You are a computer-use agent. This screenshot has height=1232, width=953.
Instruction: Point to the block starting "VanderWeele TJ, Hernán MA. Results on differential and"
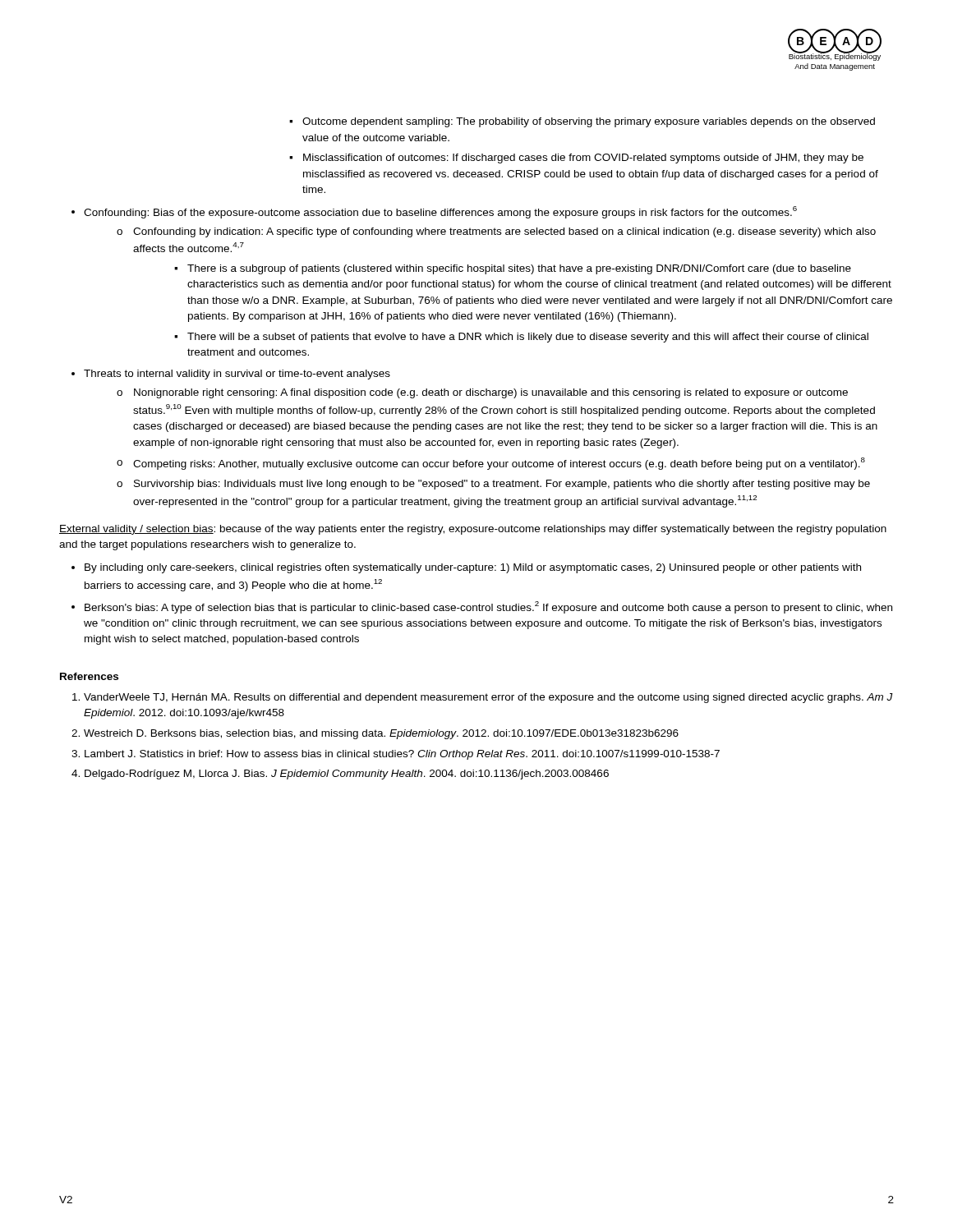coord(488,705)
